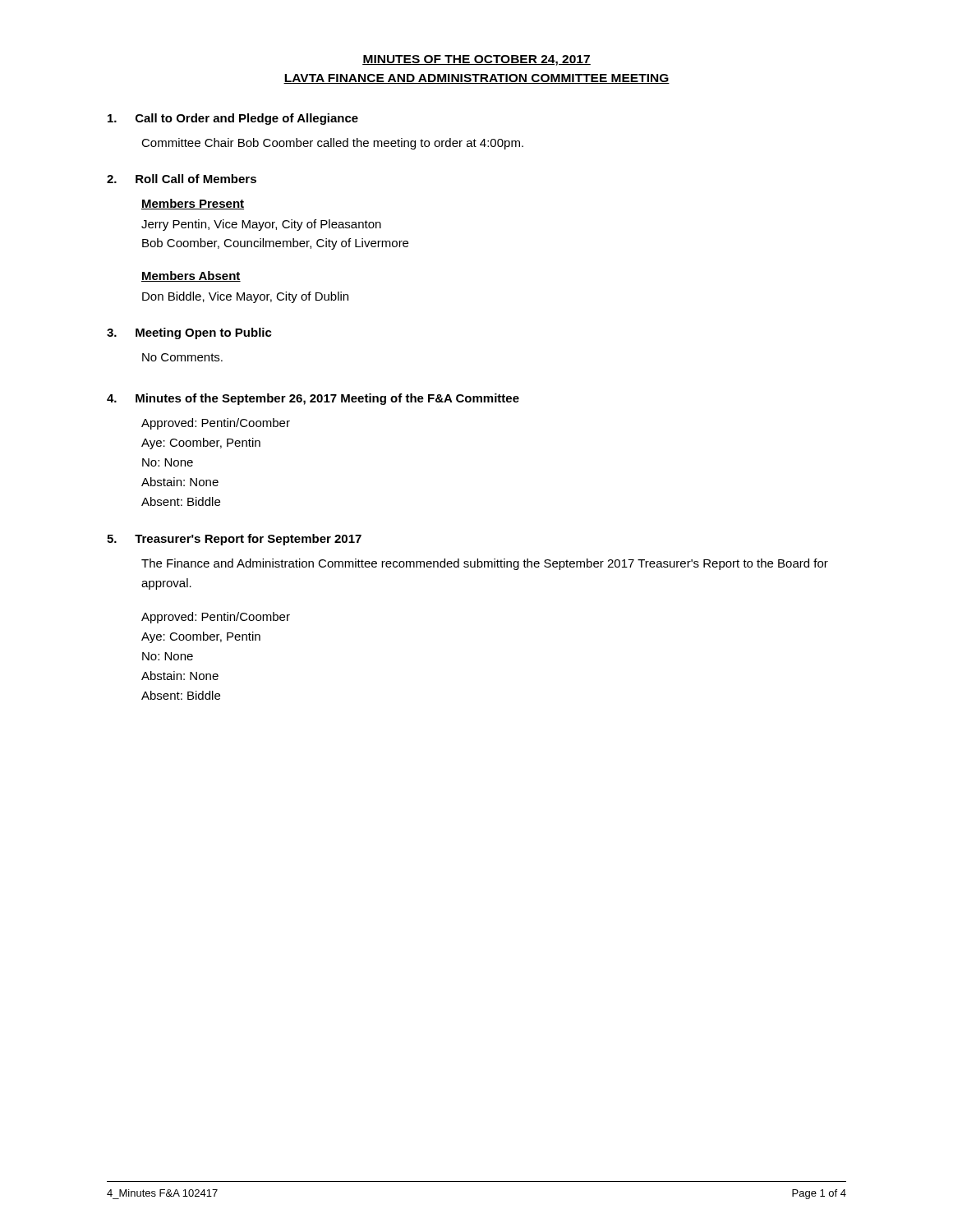Find the section header on this page that starts "5. Treasurer's Report"
The height and width of the screenshot is (1232, 953).
click(234, 539)
